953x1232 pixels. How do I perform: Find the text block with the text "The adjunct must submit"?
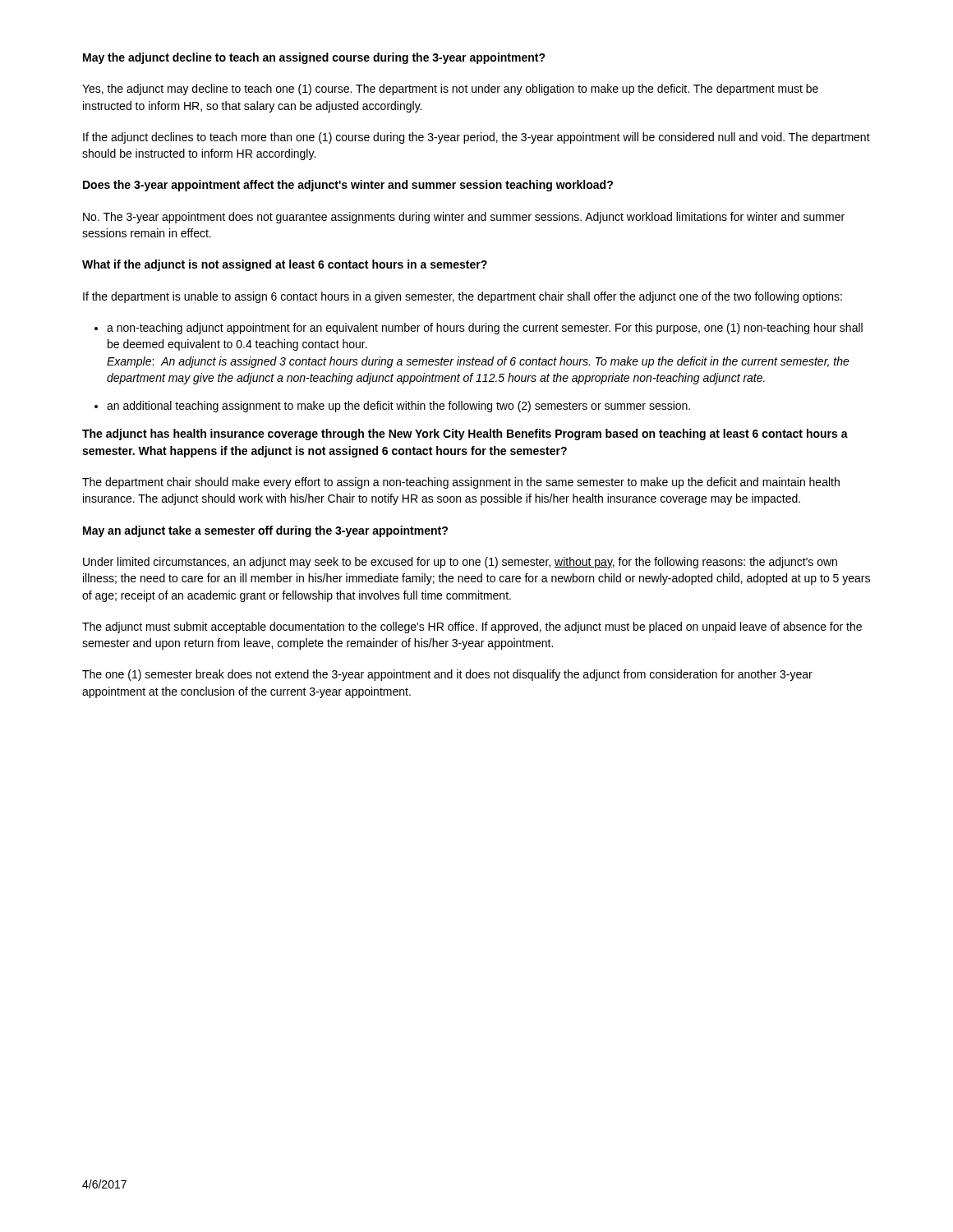pos(472,635)
